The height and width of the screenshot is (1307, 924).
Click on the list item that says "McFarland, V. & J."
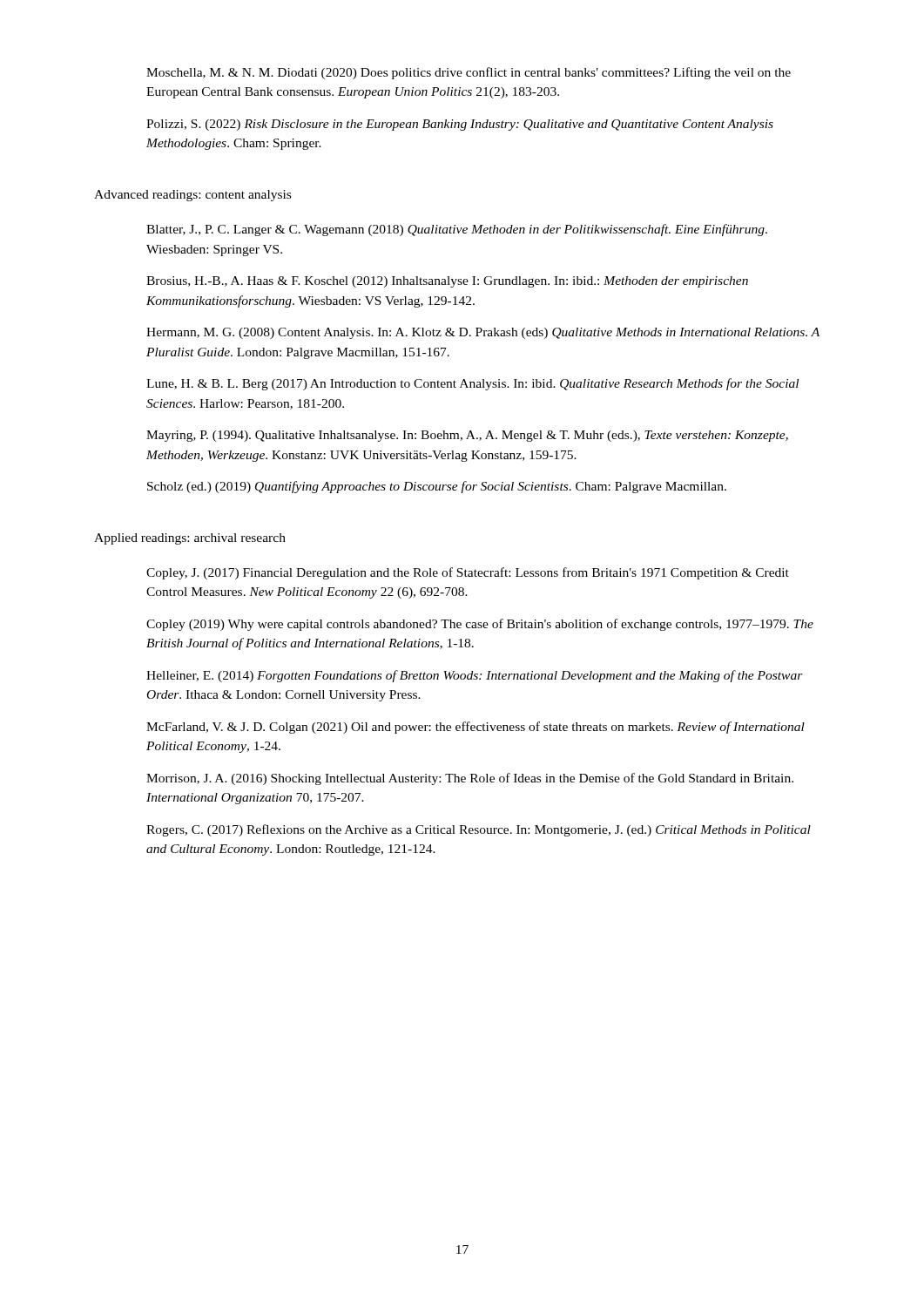[x=462, y=736]
